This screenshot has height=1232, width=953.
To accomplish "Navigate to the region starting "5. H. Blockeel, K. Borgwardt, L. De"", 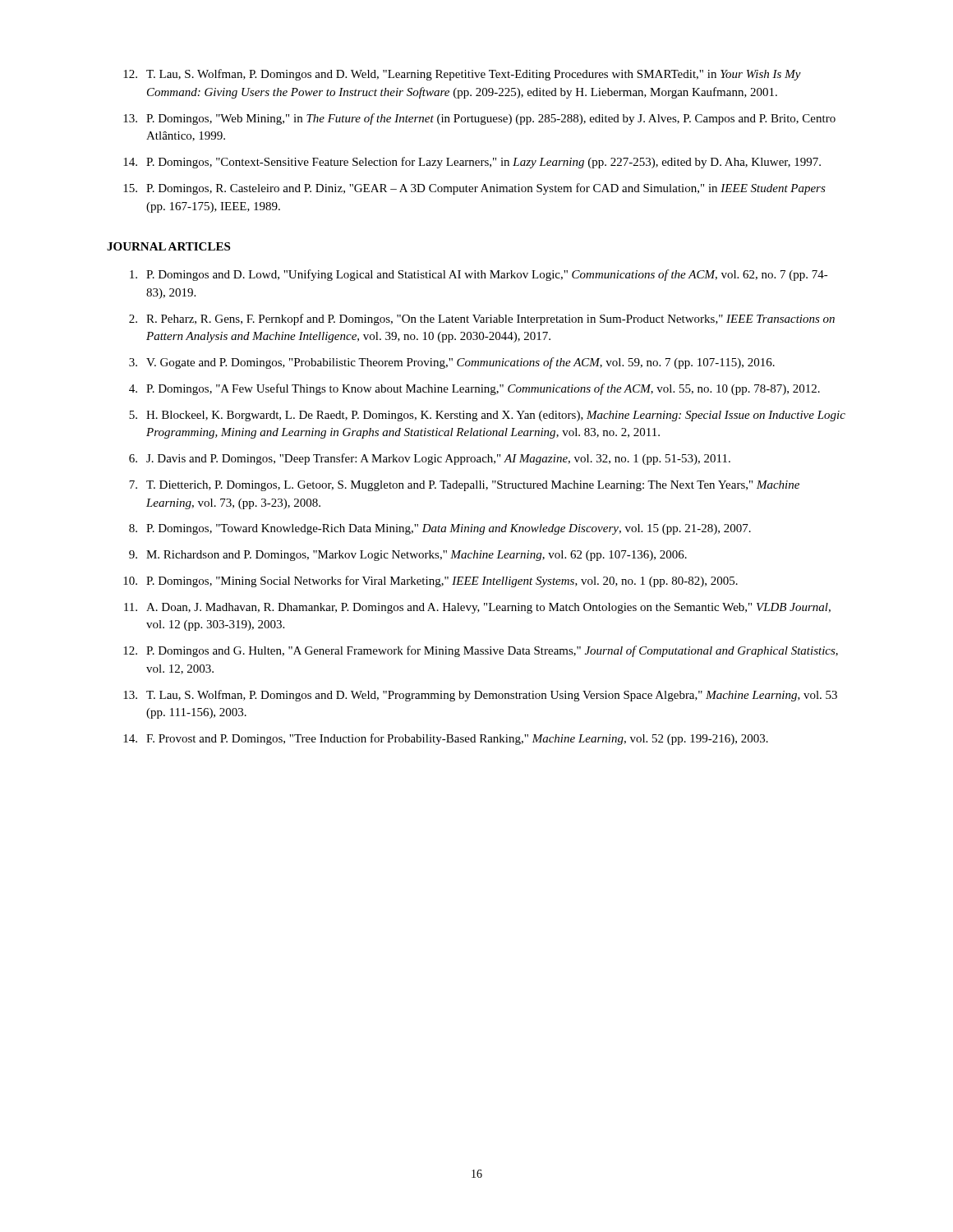I will click(476, 424).
